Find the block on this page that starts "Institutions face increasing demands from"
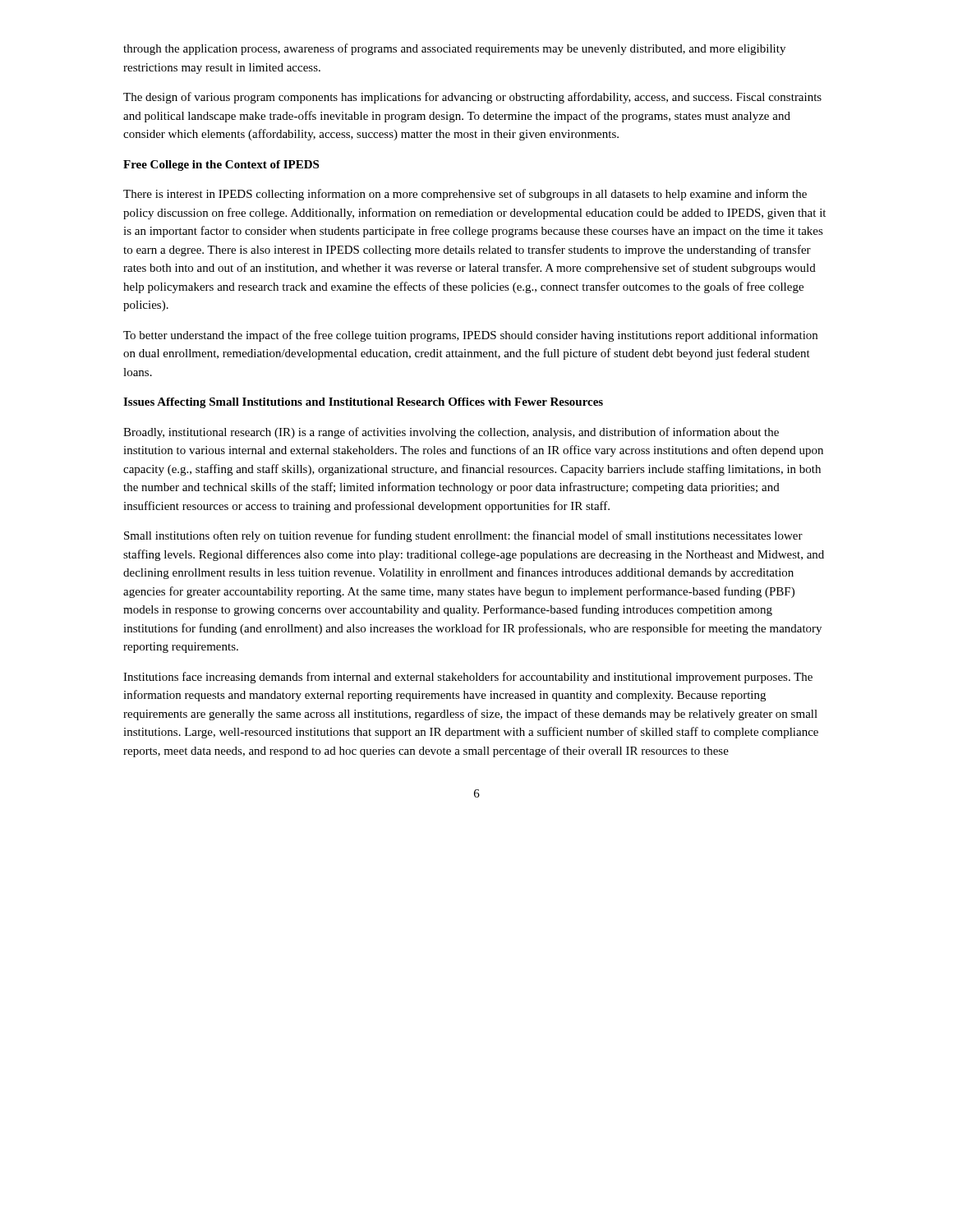The height and width of the screenshot is (1232, 953). tap(476, 714)
